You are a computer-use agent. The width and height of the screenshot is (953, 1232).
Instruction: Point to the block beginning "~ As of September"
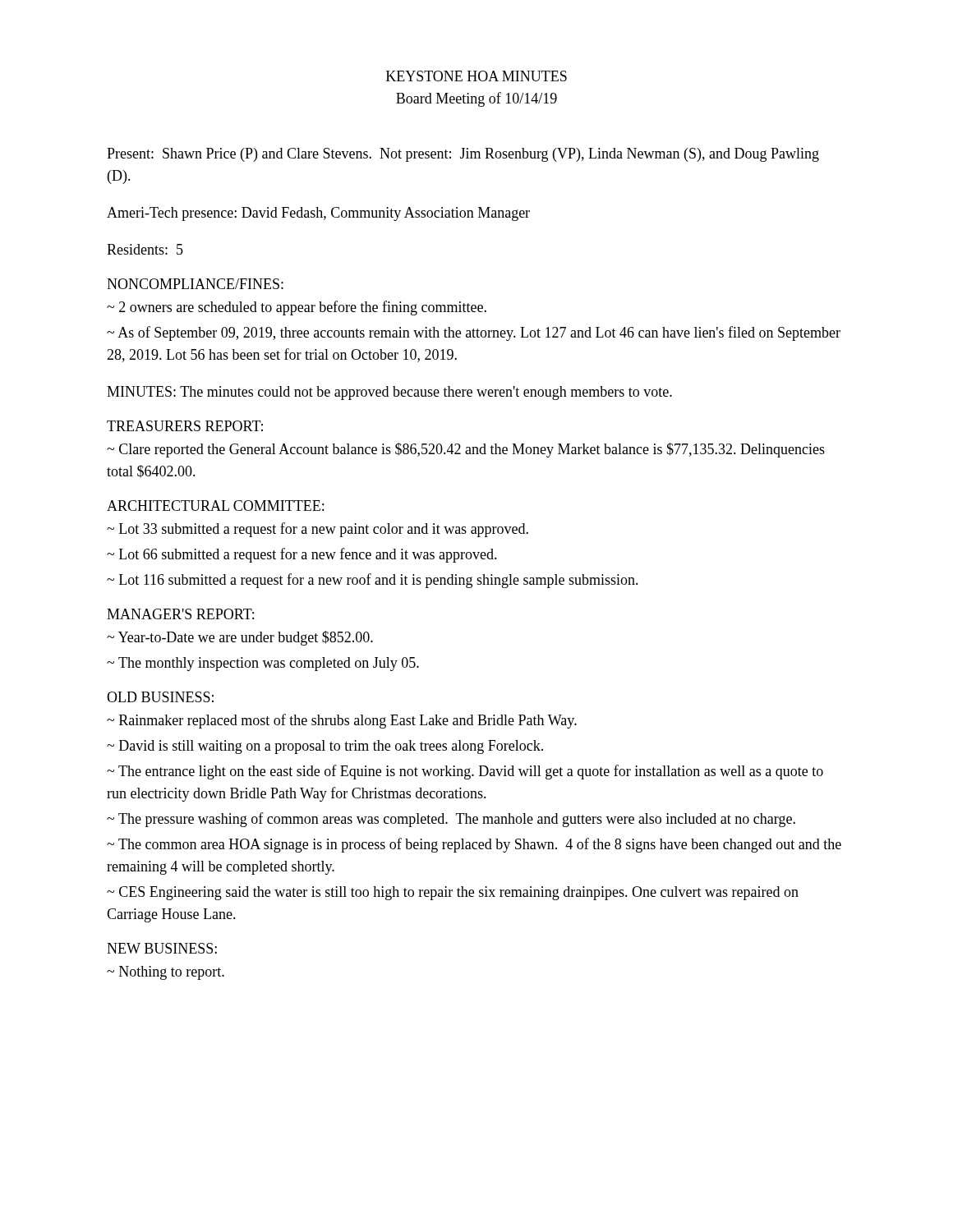pos(474,344)
